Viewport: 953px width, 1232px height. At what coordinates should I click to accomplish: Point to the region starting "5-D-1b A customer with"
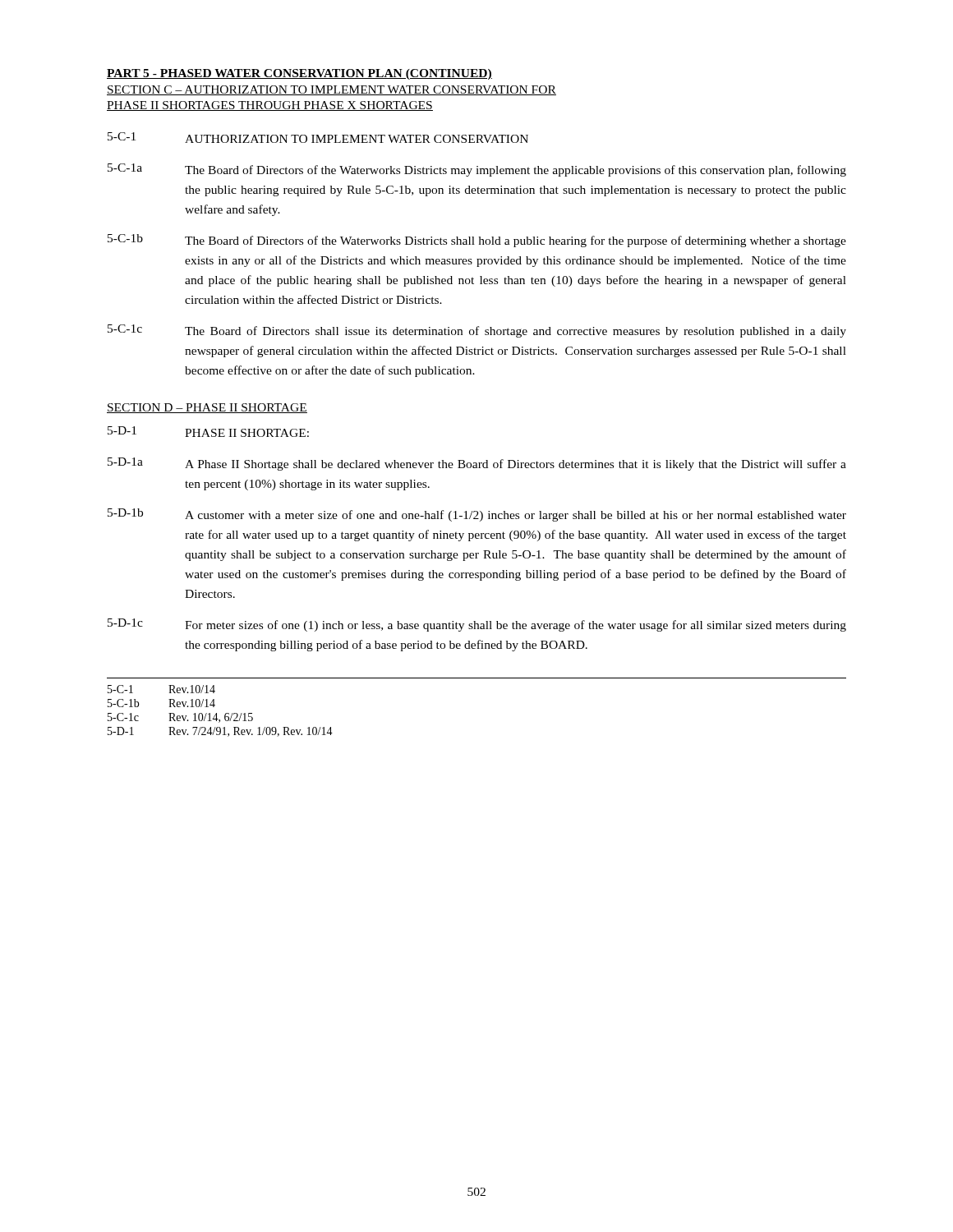point(476,555)
